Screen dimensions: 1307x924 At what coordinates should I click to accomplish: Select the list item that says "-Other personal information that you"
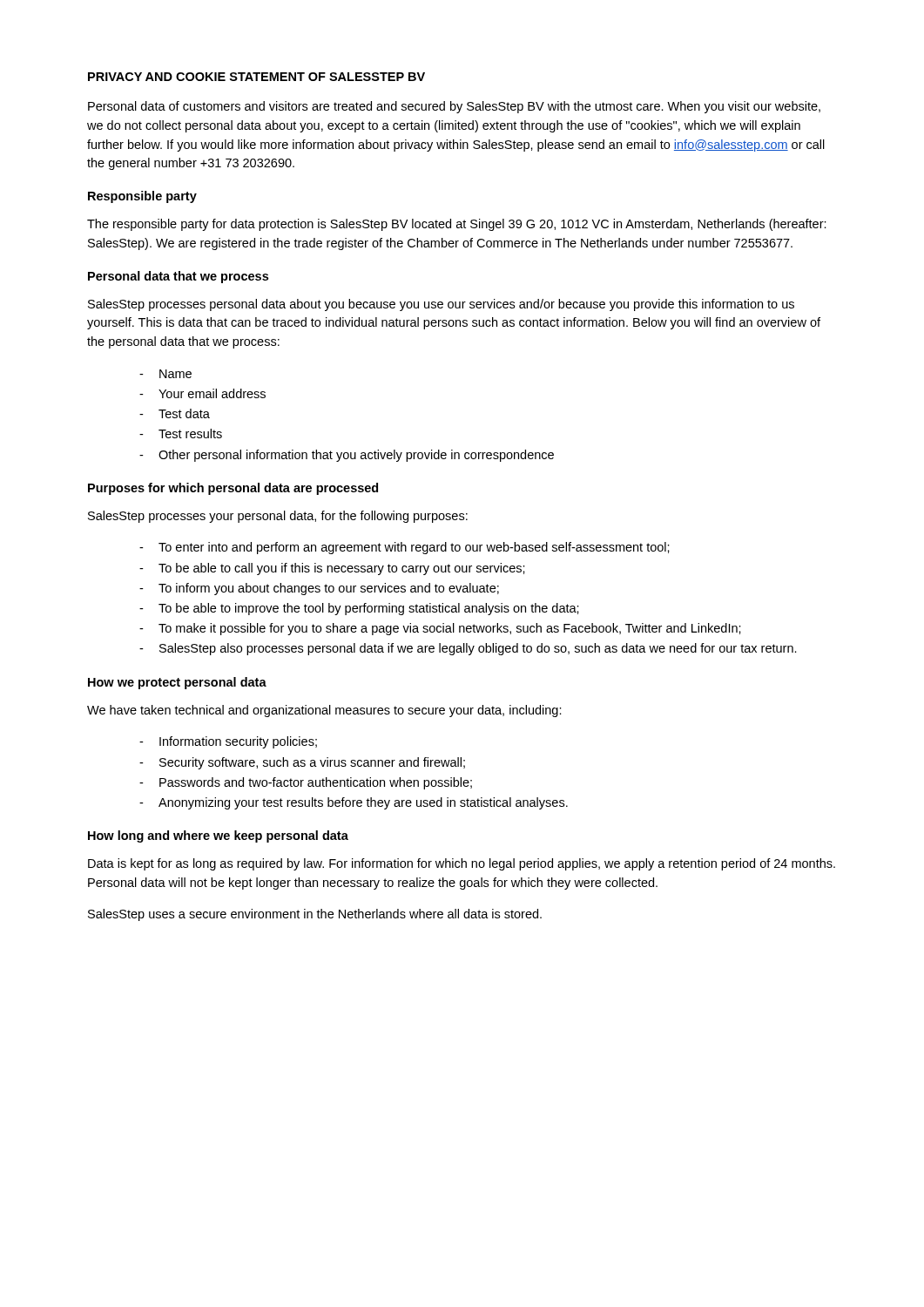point(347,455)
